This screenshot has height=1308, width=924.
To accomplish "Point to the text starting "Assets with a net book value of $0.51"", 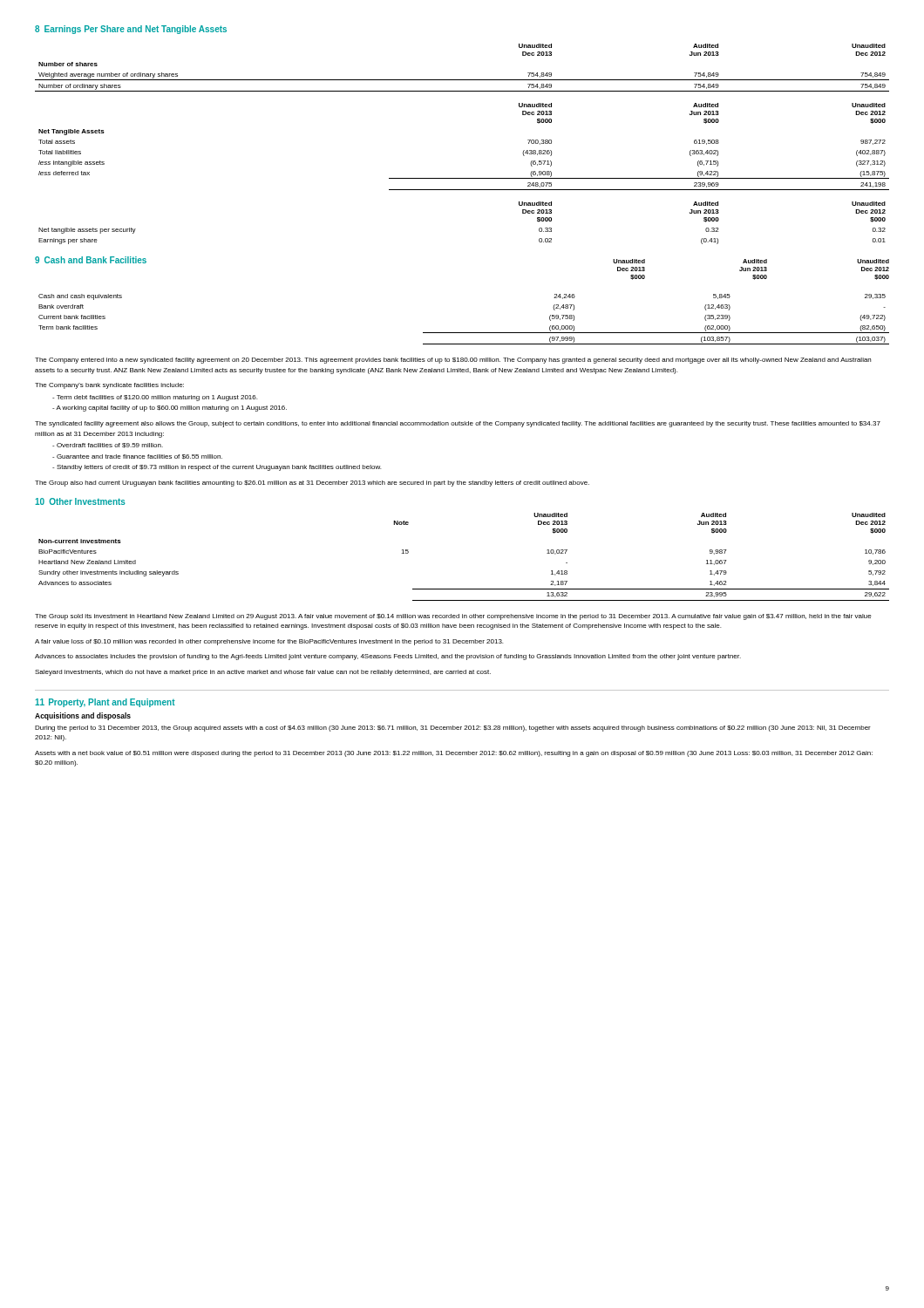I will (x=454, y=758).
